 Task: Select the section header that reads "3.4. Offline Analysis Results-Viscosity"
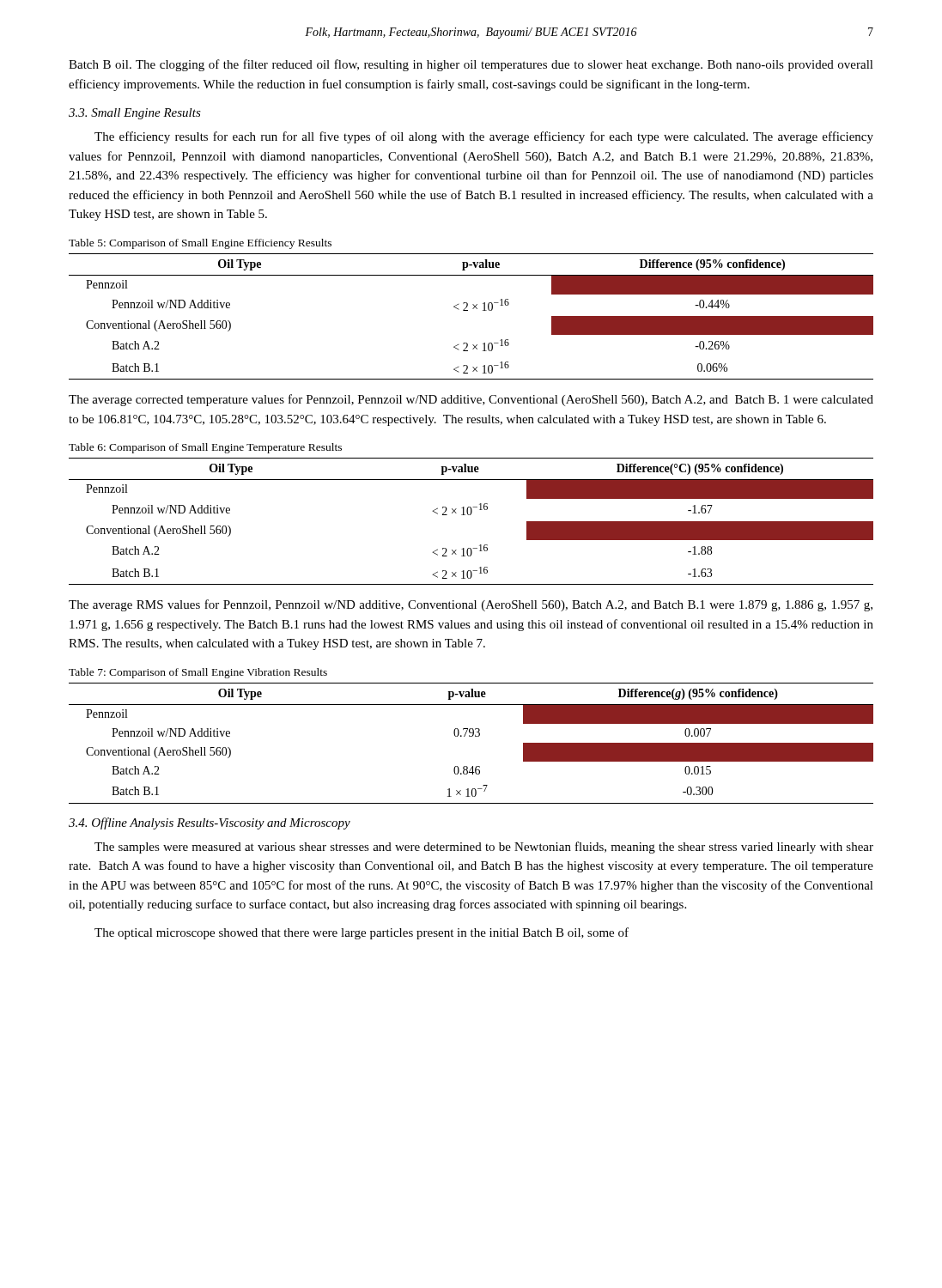point(209,822)
